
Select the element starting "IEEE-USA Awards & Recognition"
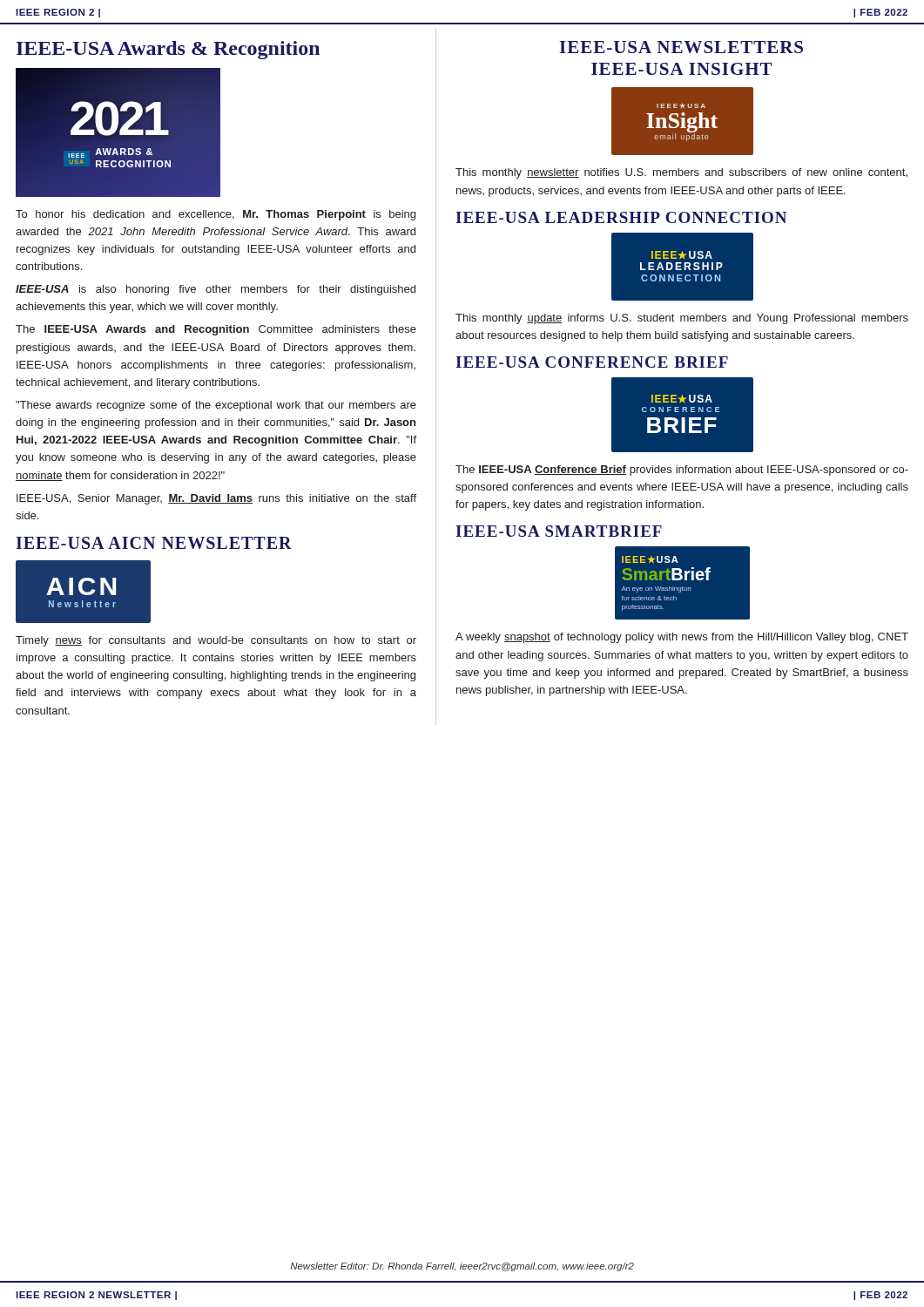(x=168, y=48)
